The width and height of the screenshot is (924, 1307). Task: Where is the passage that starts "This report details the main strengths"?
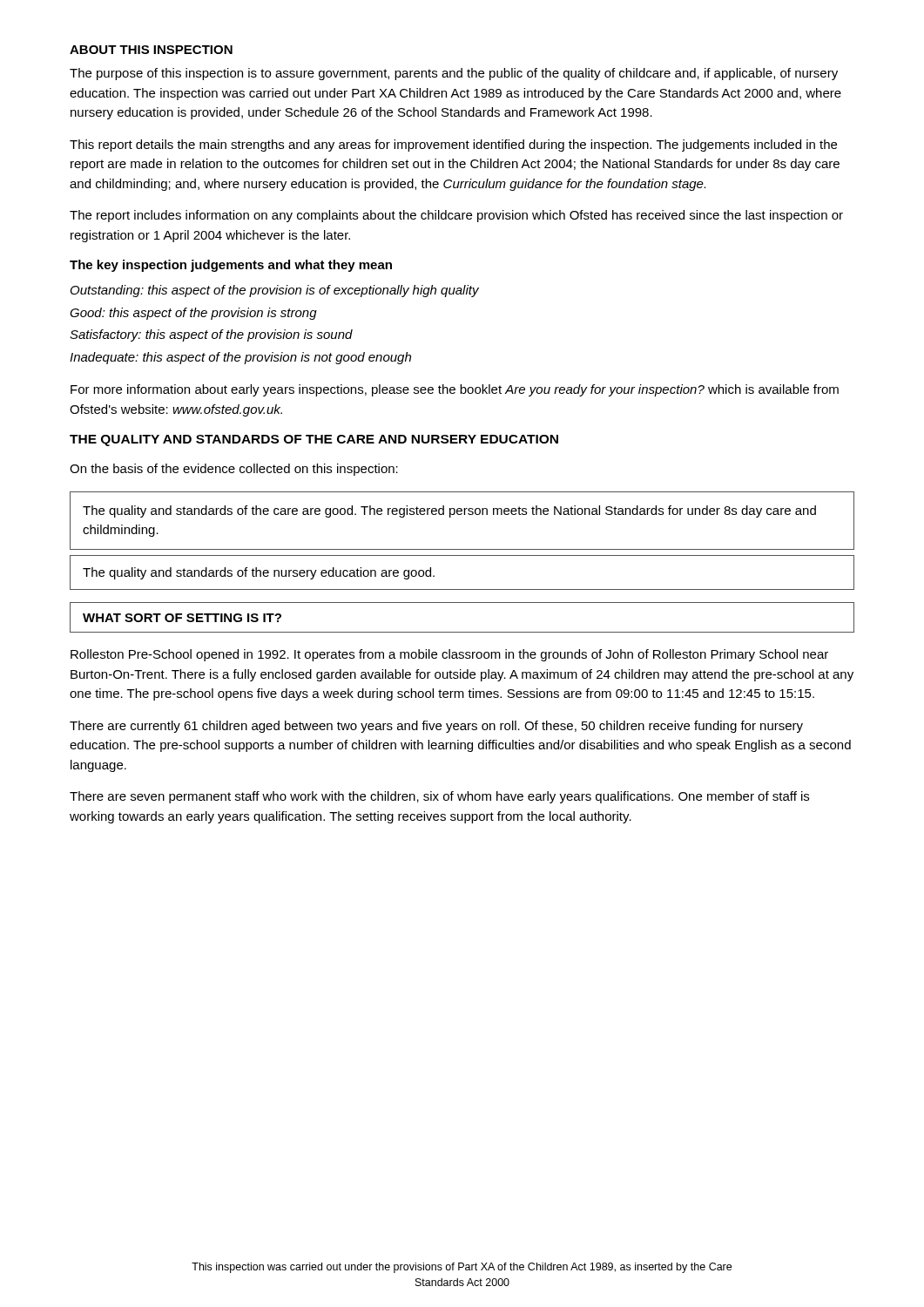point(455,163)
